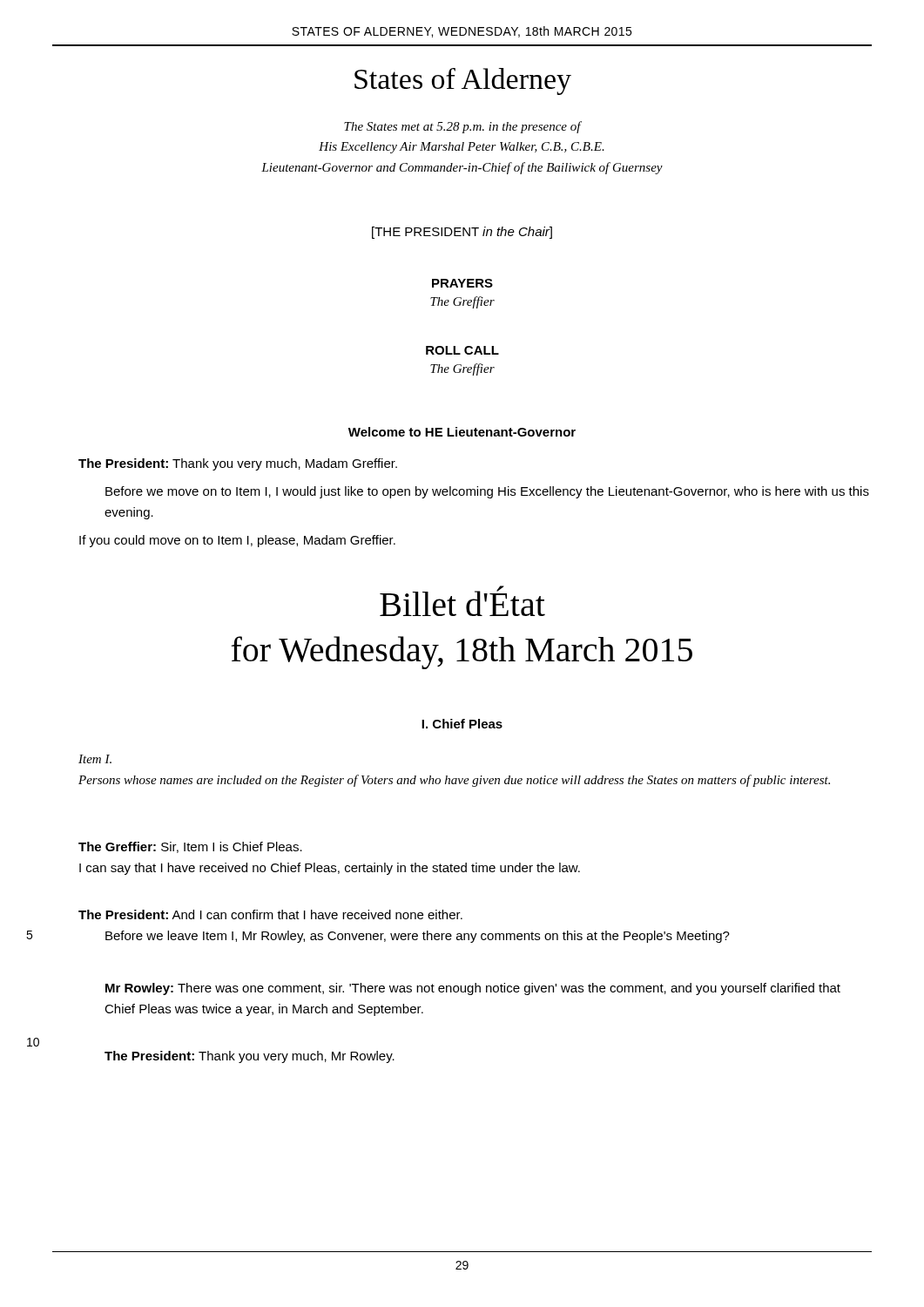
Task: Select the text block that reads "Item I. Persons whose names are included"
Action: click(x=455, y=769)
